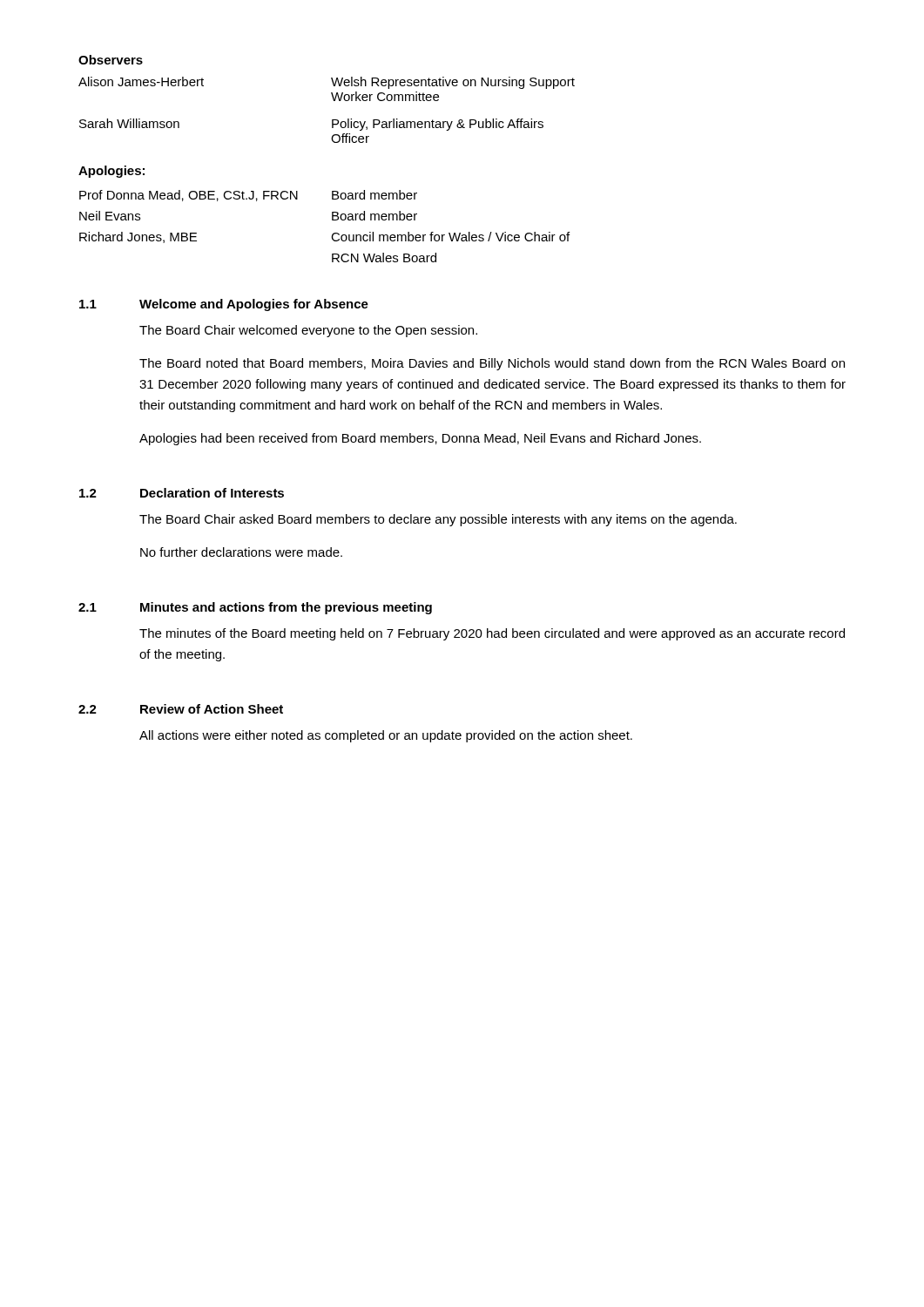Select the text block that reads "The Board Chair welcomed everyone to the Open"
924x1307 pixels.
click(x=308, y=331)
